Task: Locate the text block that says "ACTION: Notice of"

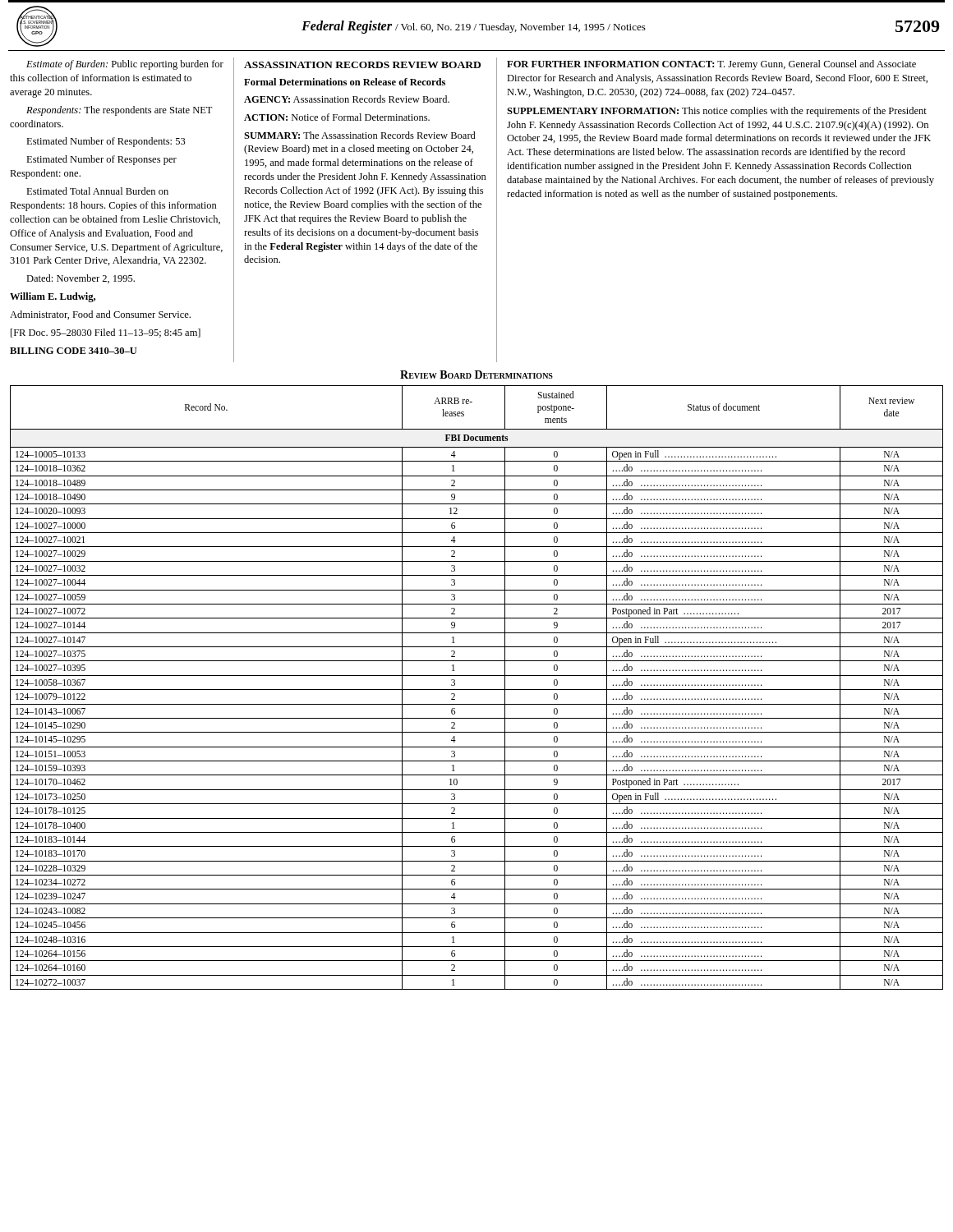Action: [365, 118]
